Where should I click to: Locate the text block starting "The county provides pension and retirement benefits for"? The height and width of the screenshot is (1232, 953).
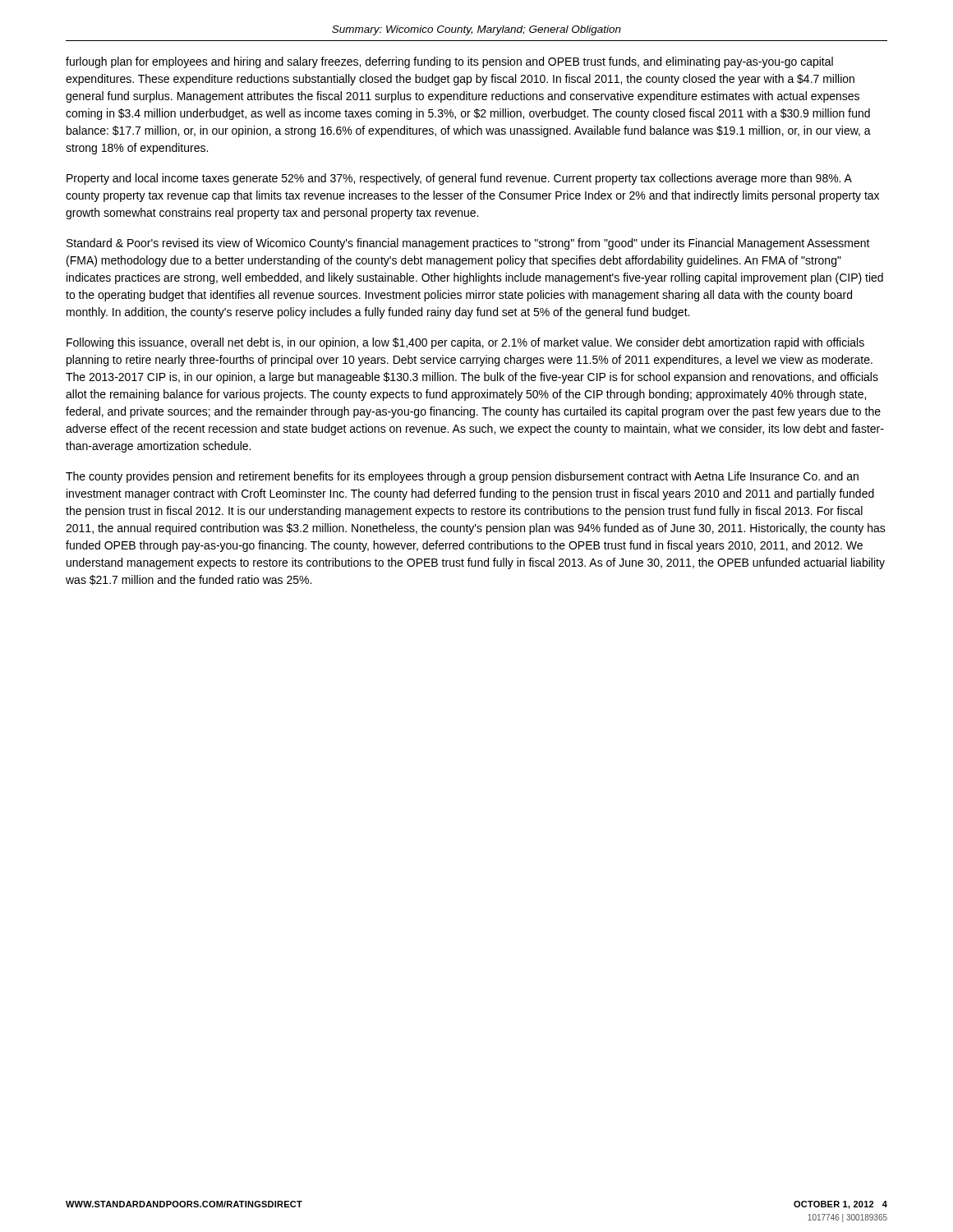[x=476, y=528]
